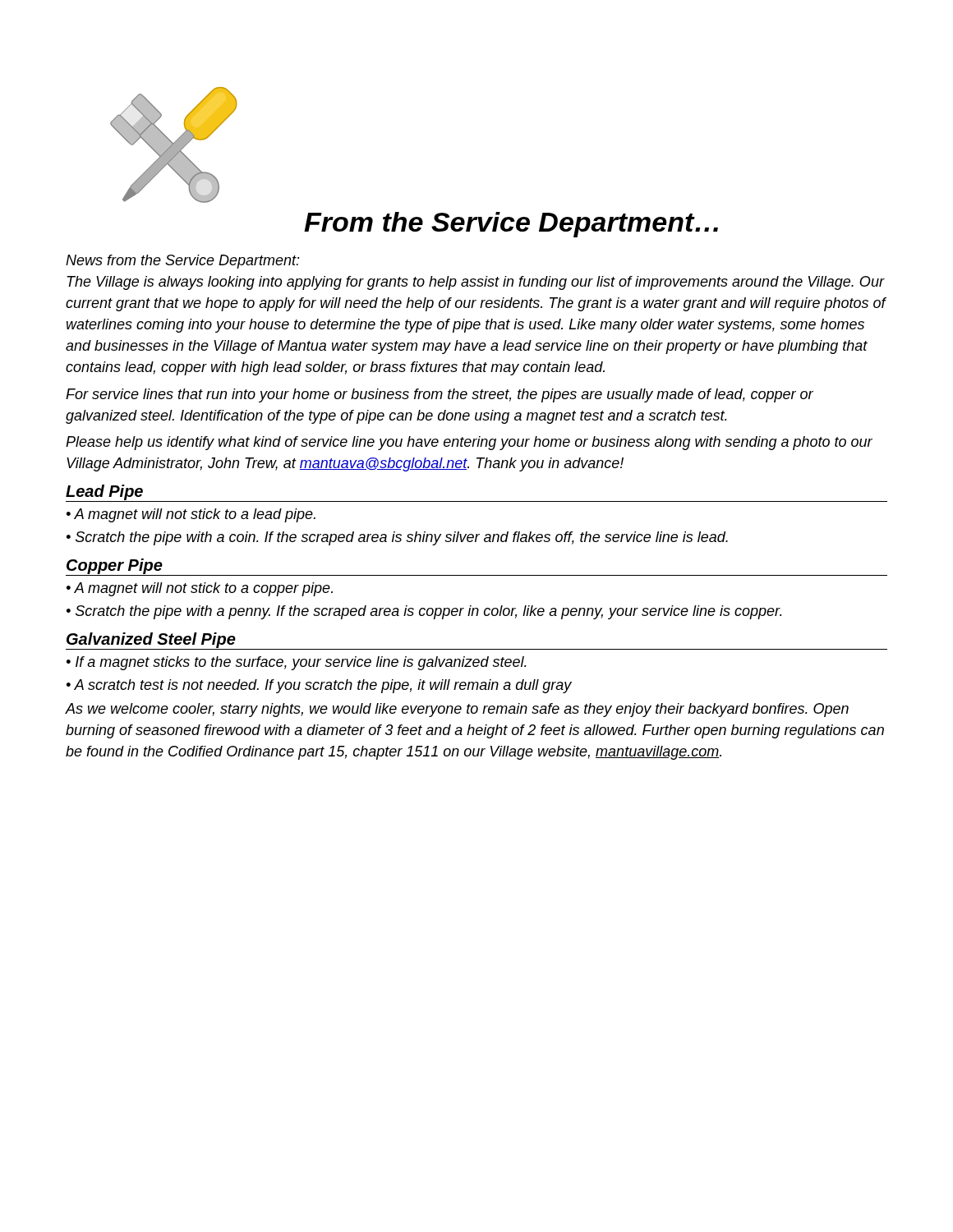The height and width of the screenshot is (1232, 953).
Task: Find the passage starting "As we welcome cooler, starry nights,"
Action: tap(475, 730)
